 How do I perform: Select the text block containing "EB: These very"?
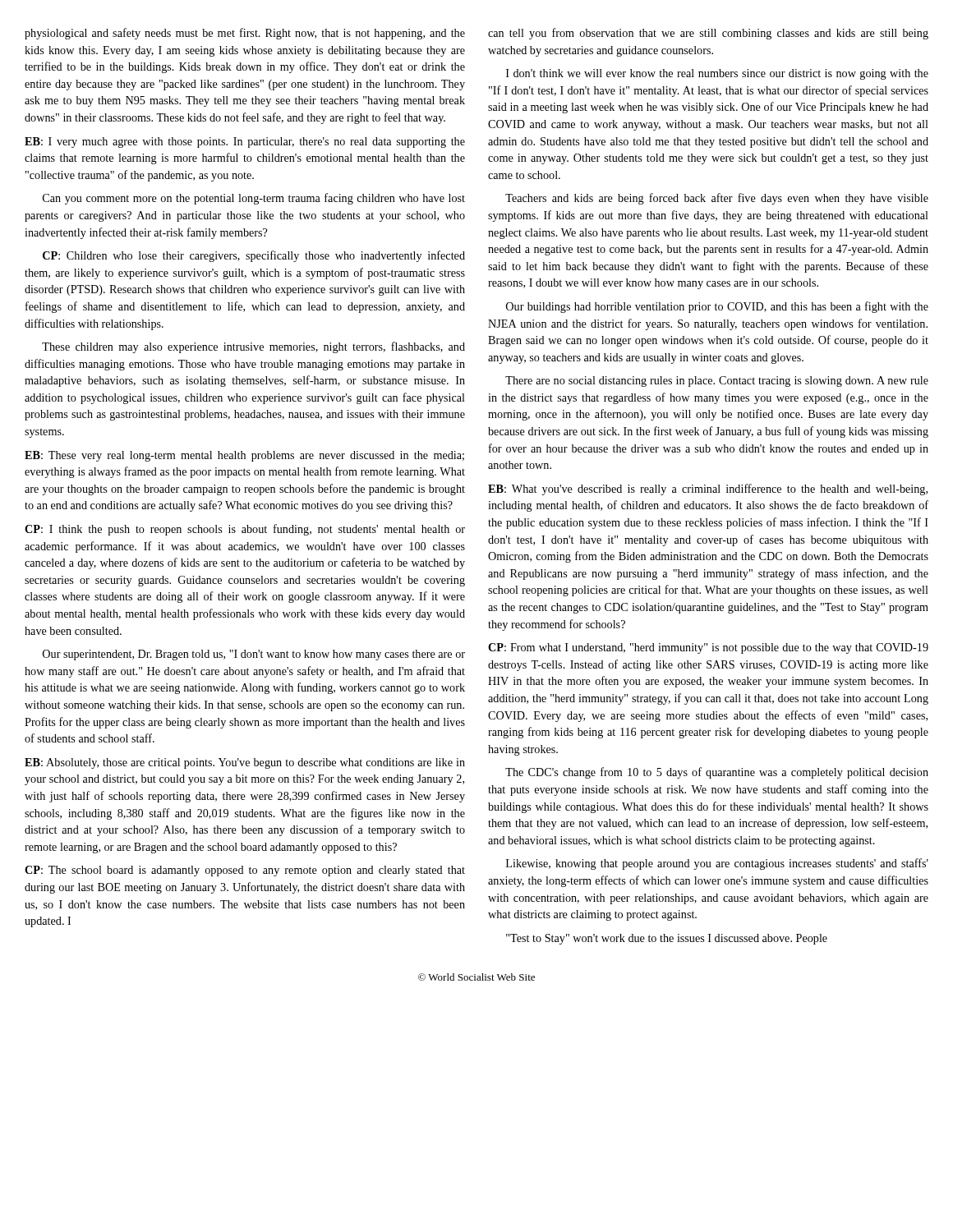245,480
